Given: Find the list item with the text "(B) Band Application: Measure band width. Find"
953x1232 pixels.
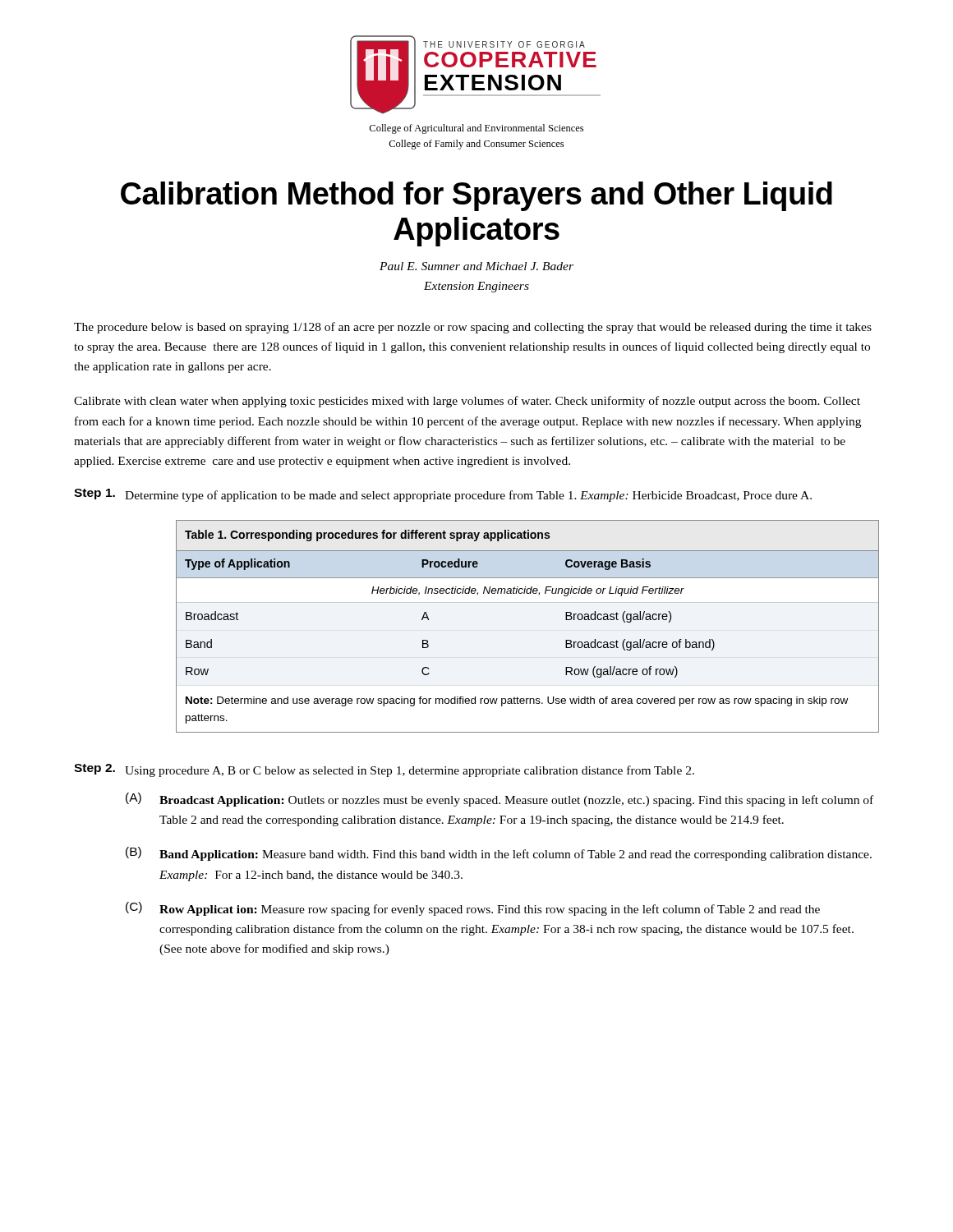Looking at the screenshot, I should coord(502,864).
